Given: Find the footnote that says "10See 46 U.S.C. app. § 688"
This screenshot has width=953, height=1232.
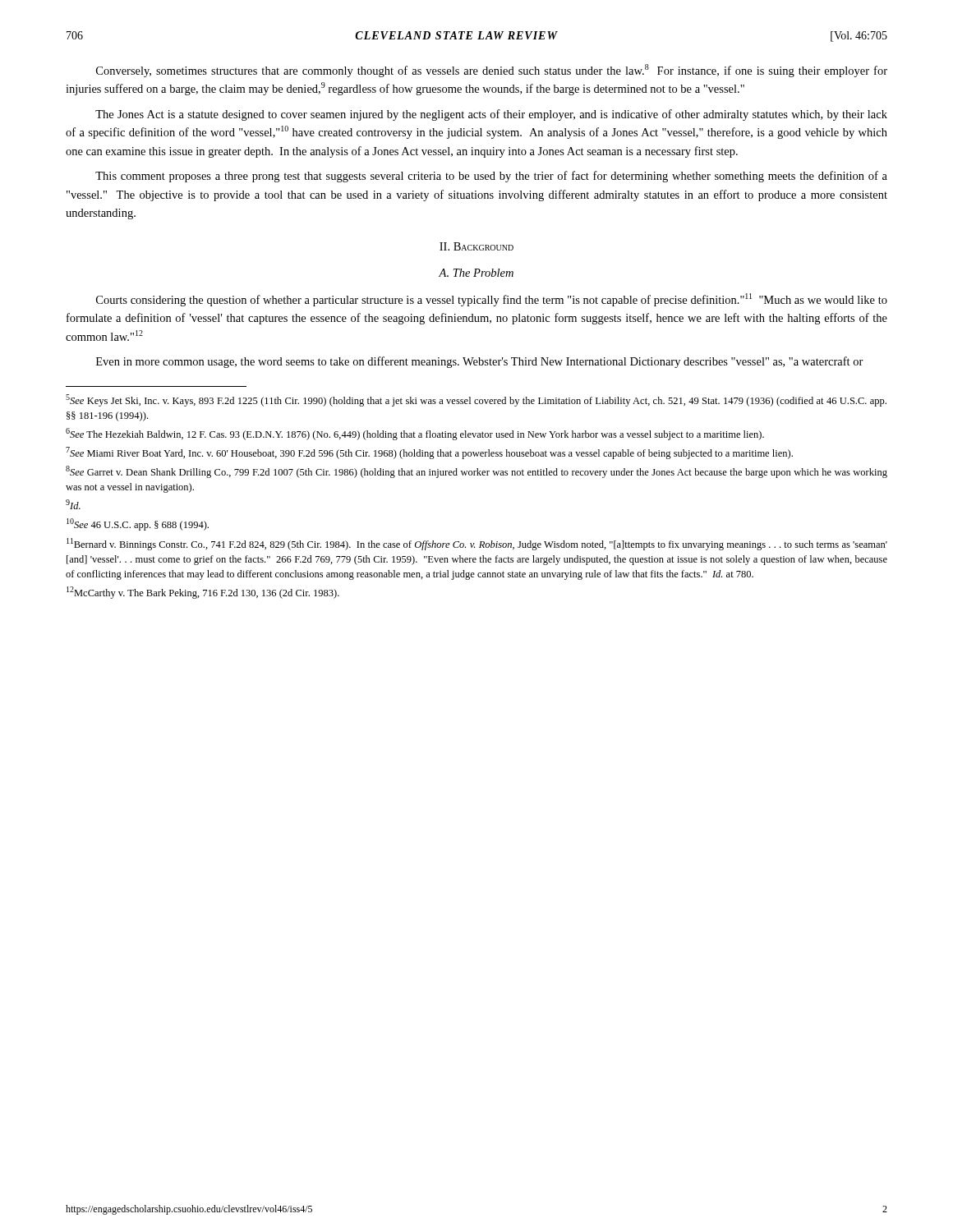Looking at the screenshot, I should pyautogui.click(x=138, y=524).
